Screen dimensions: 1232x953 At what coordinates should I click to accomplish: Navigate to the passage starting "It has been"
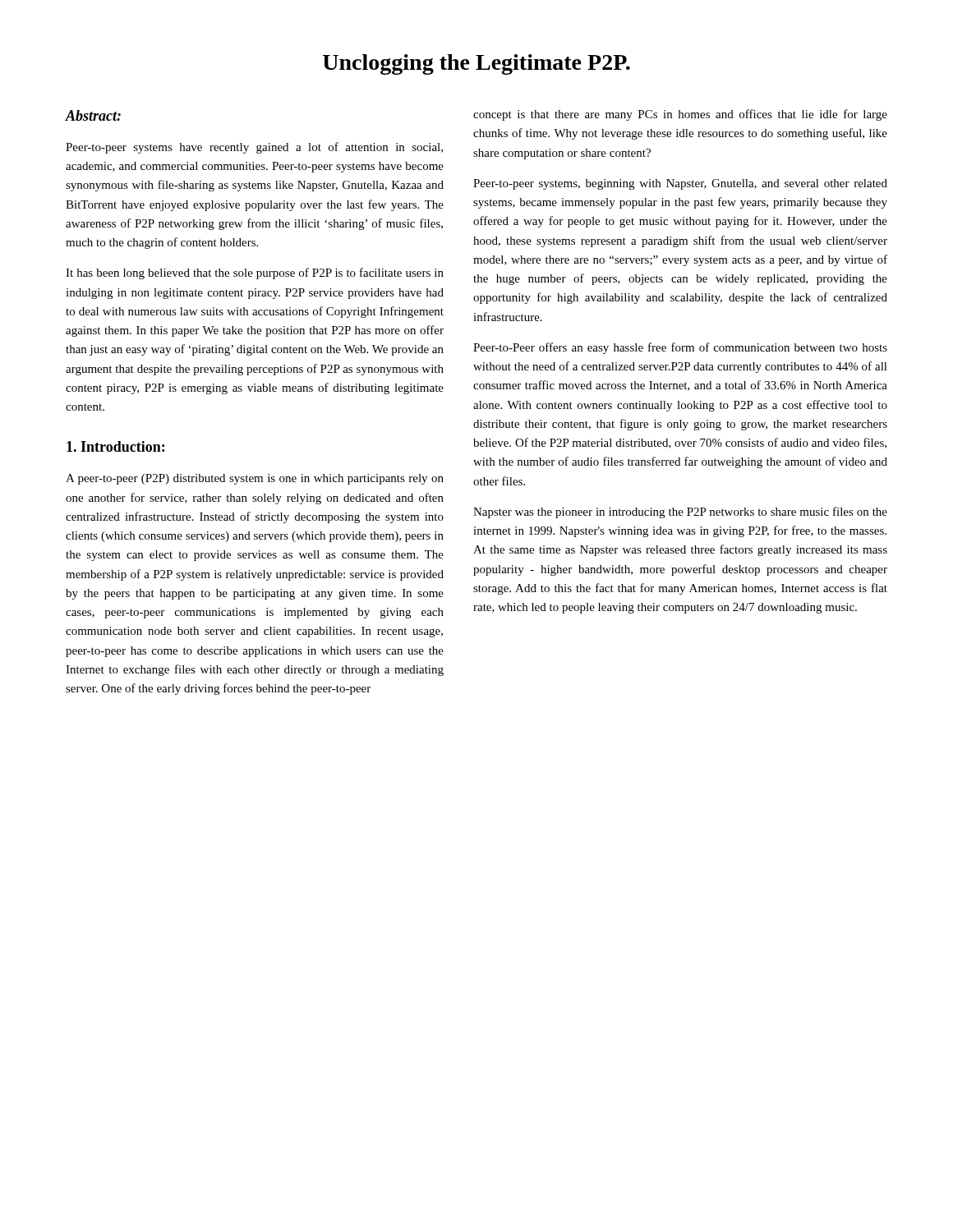[255, 340]
